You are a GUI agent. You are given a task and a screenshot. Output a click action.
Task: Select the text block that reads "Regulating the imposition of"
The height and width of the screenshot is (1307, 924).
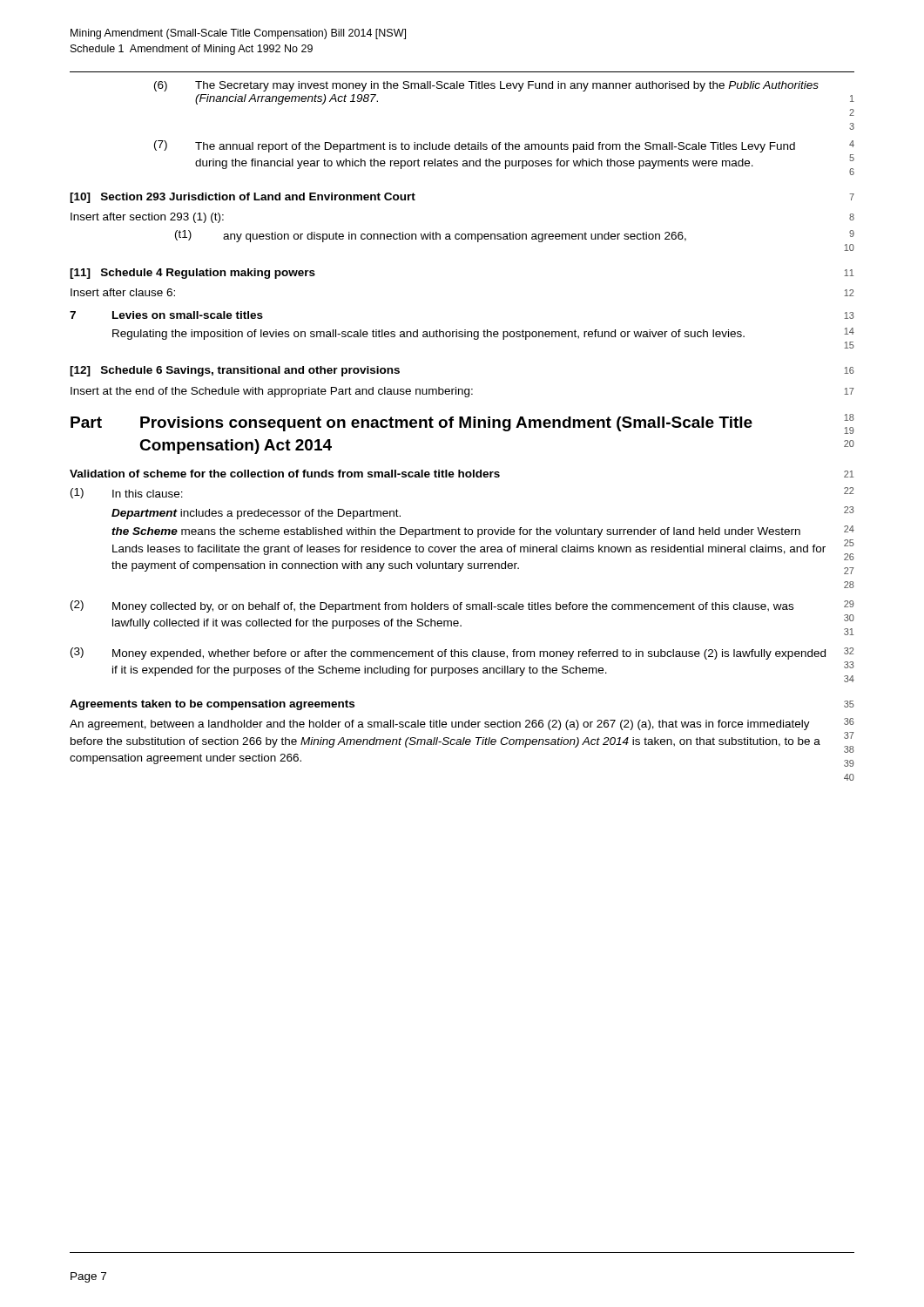pos(462,339)
